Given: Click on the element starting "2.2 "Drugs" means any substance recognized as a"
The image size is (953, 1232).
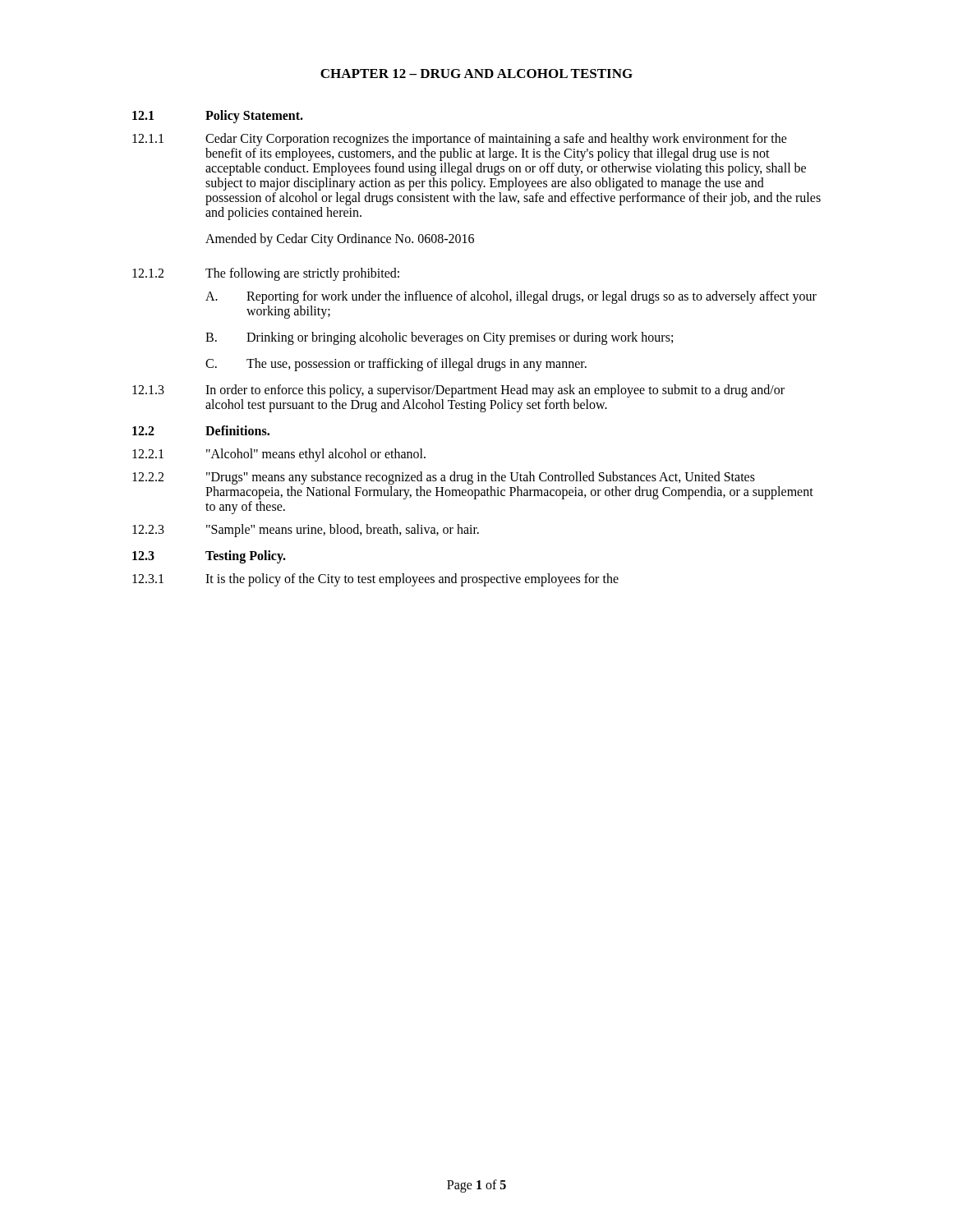Looking at the screenshot, I should point(476,492).
